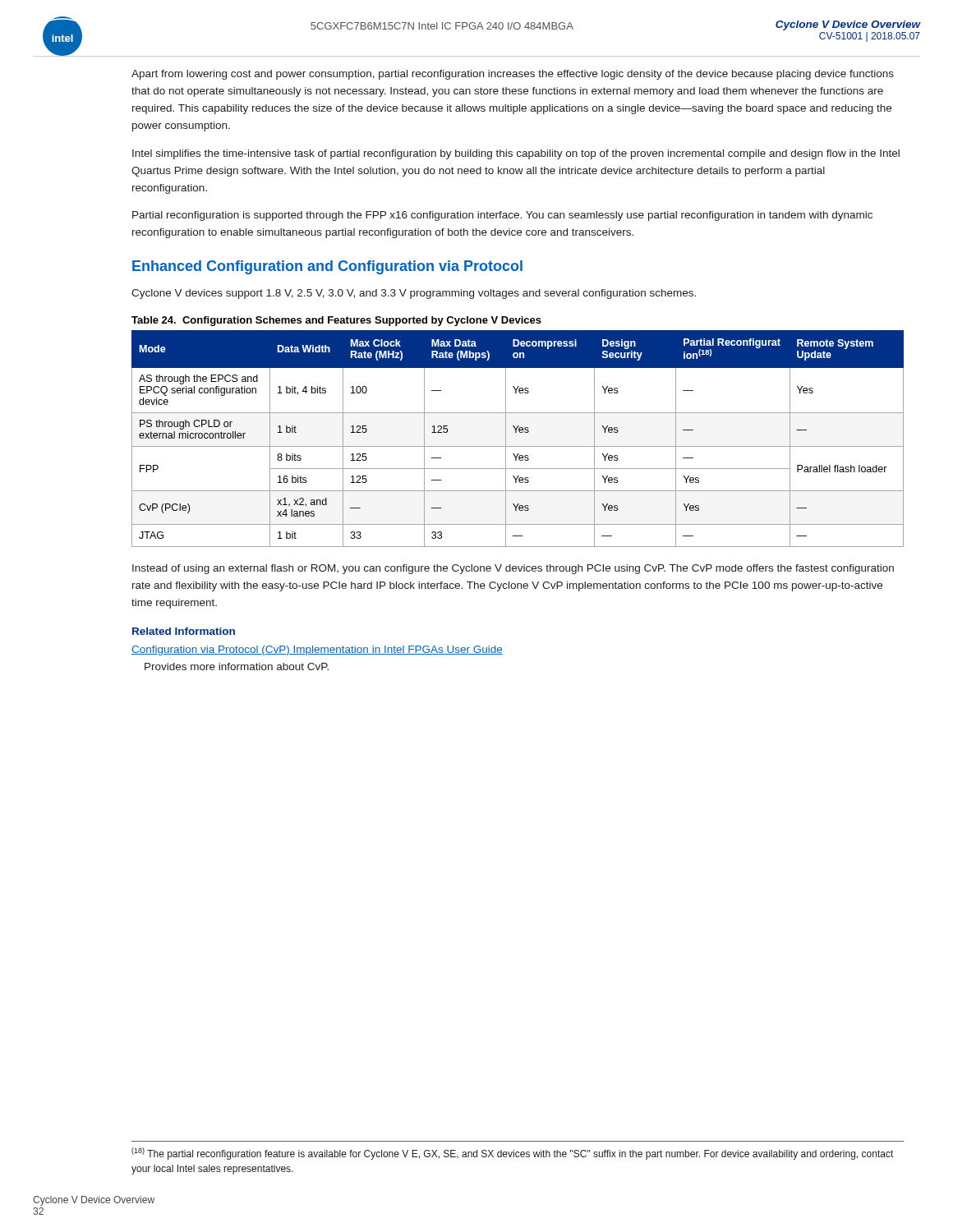The height and width of the screenshot is (1232, 953).
Task: Click on the text block that says "Cyclone V devices support"
Action: click(414, 293)
